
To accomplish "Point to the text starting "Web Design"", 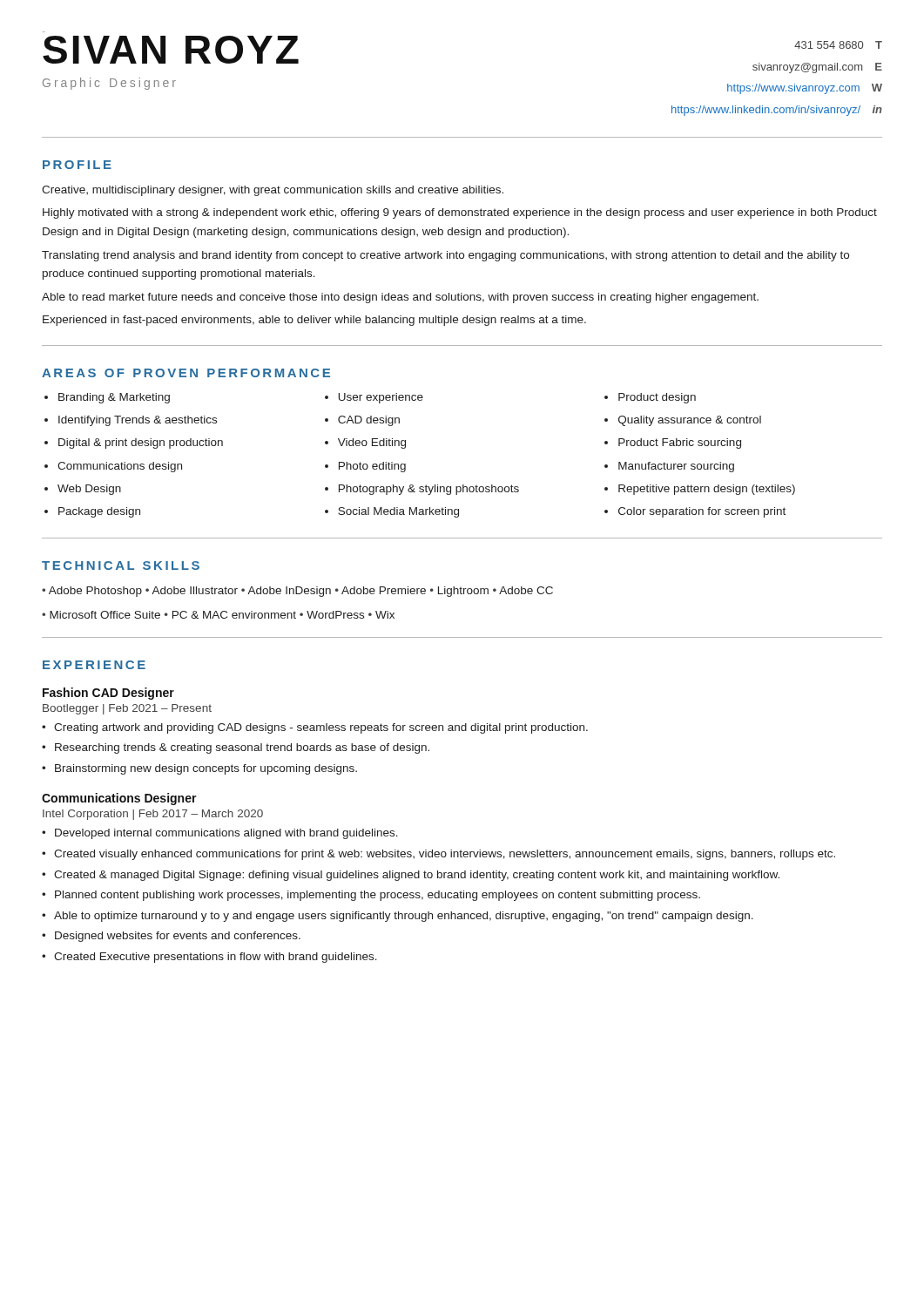I will tap(89, 488).
